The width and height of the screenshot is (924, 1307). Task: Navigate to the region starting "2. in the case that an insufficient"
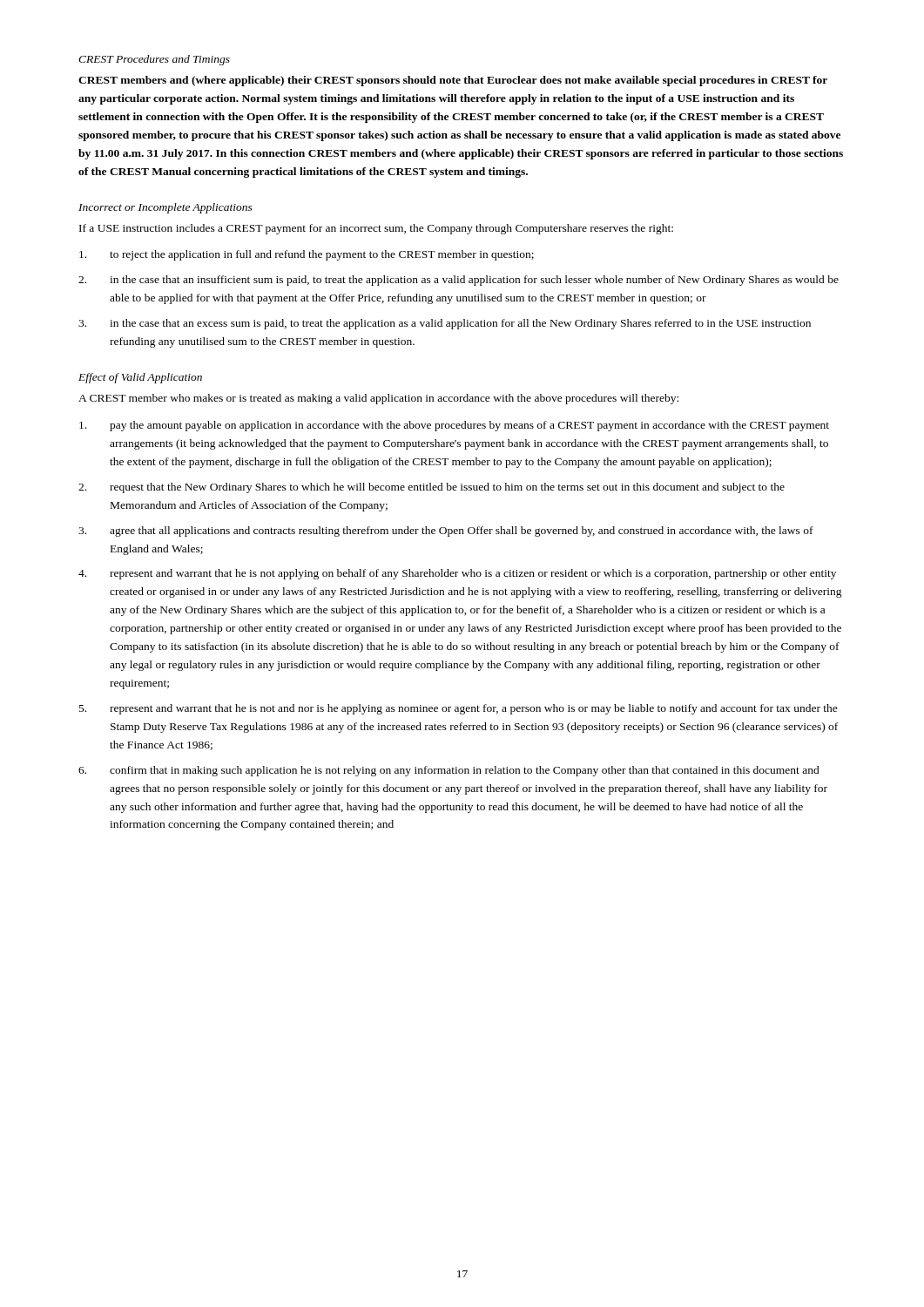coord(462,290)
